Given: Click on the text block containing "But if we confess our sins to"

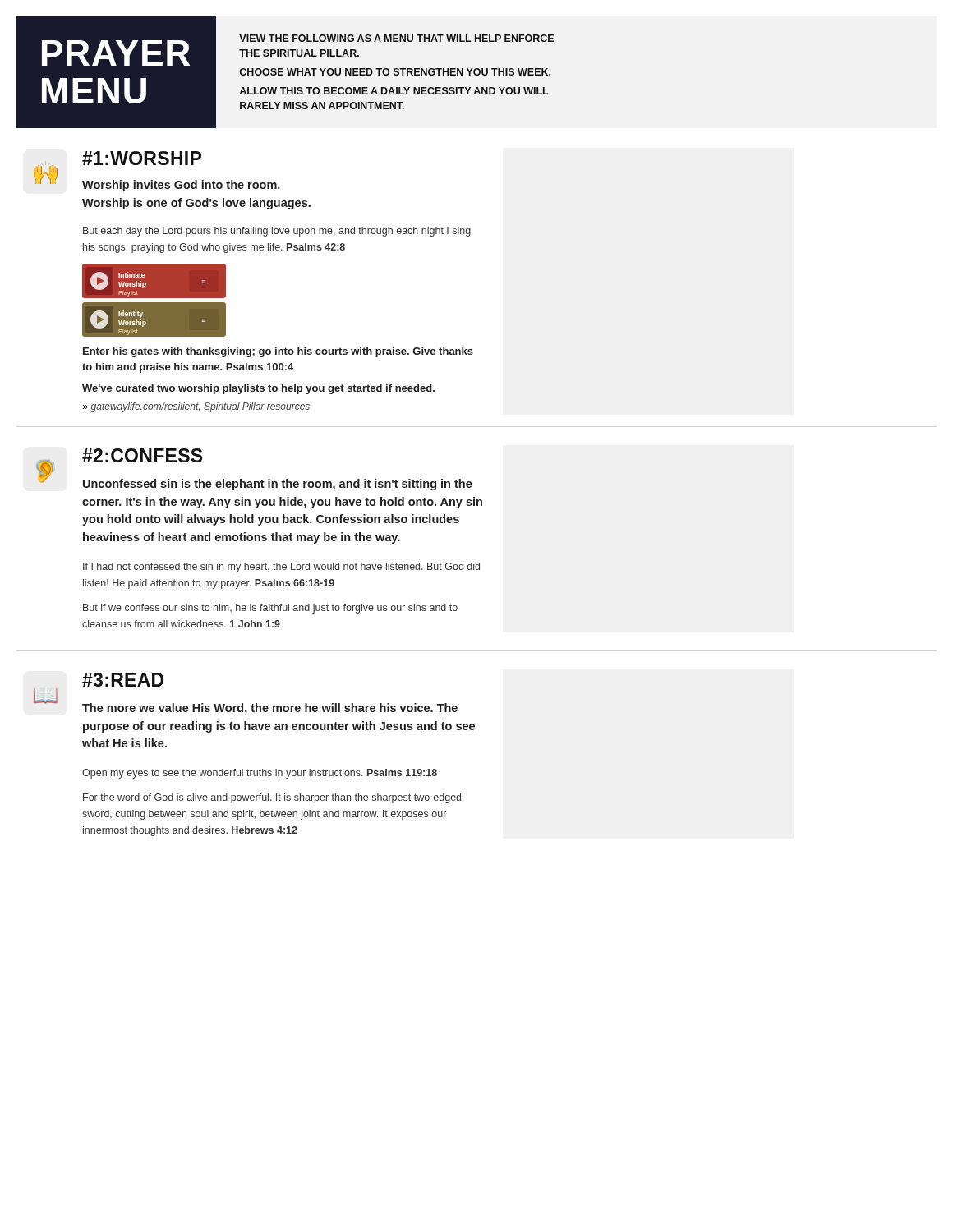Looking at the screenshot, I should tap(270, 616).
